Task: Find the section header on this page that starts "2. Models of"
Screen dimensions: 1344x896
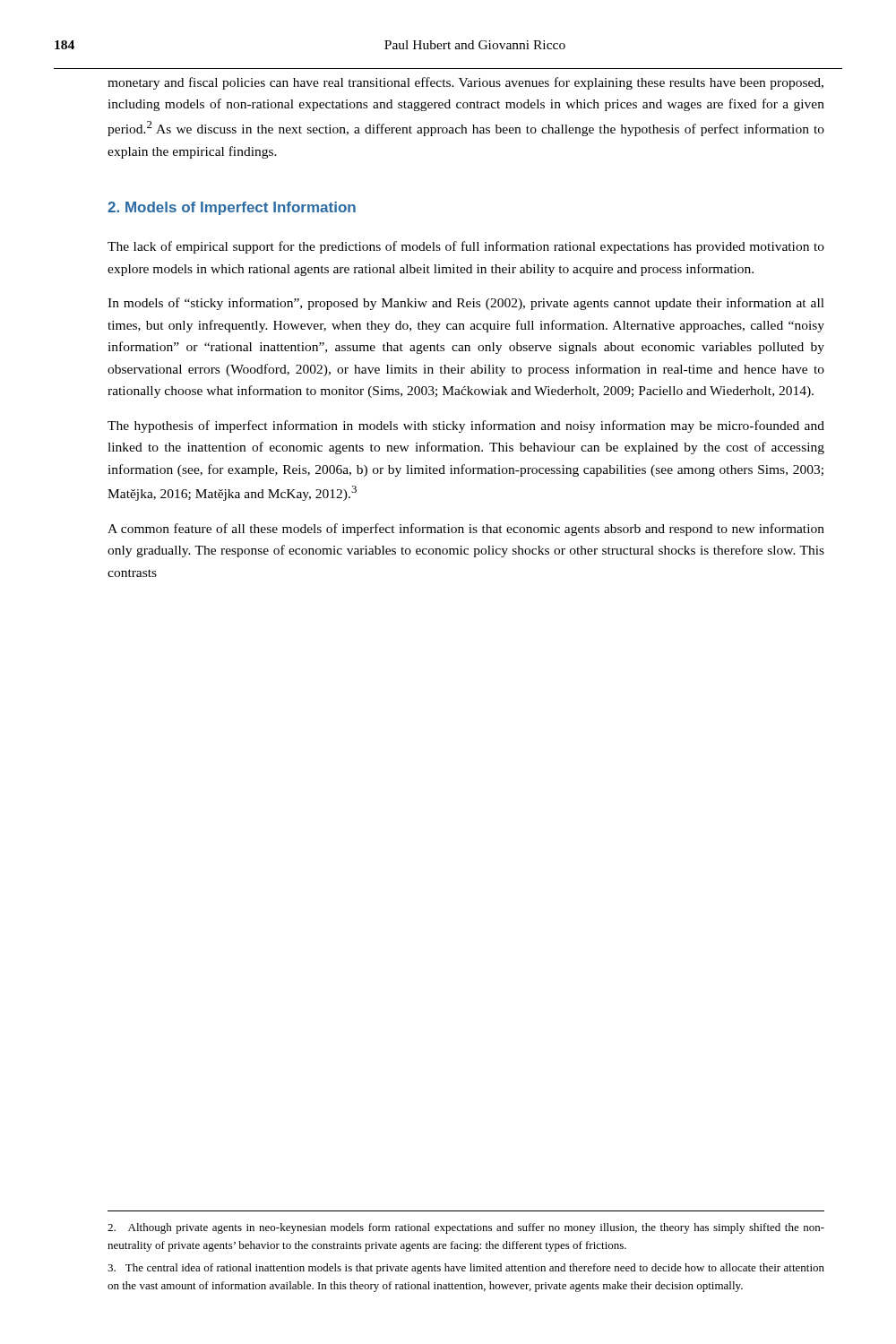Action: coord(232,208)
